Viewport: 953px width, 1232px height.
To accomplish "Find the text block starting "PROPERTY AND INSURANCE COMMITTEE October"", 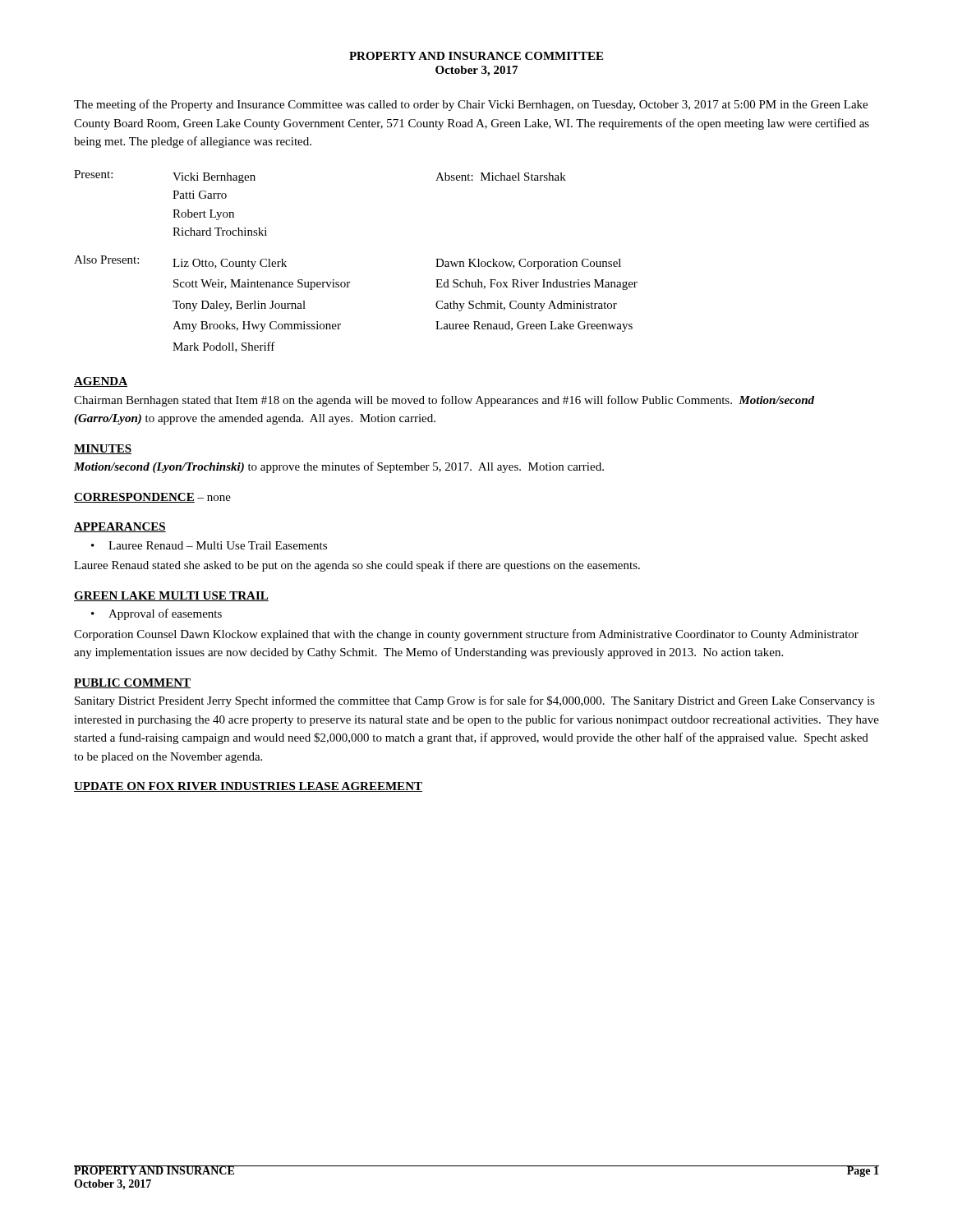I will [x=476, y=63].
